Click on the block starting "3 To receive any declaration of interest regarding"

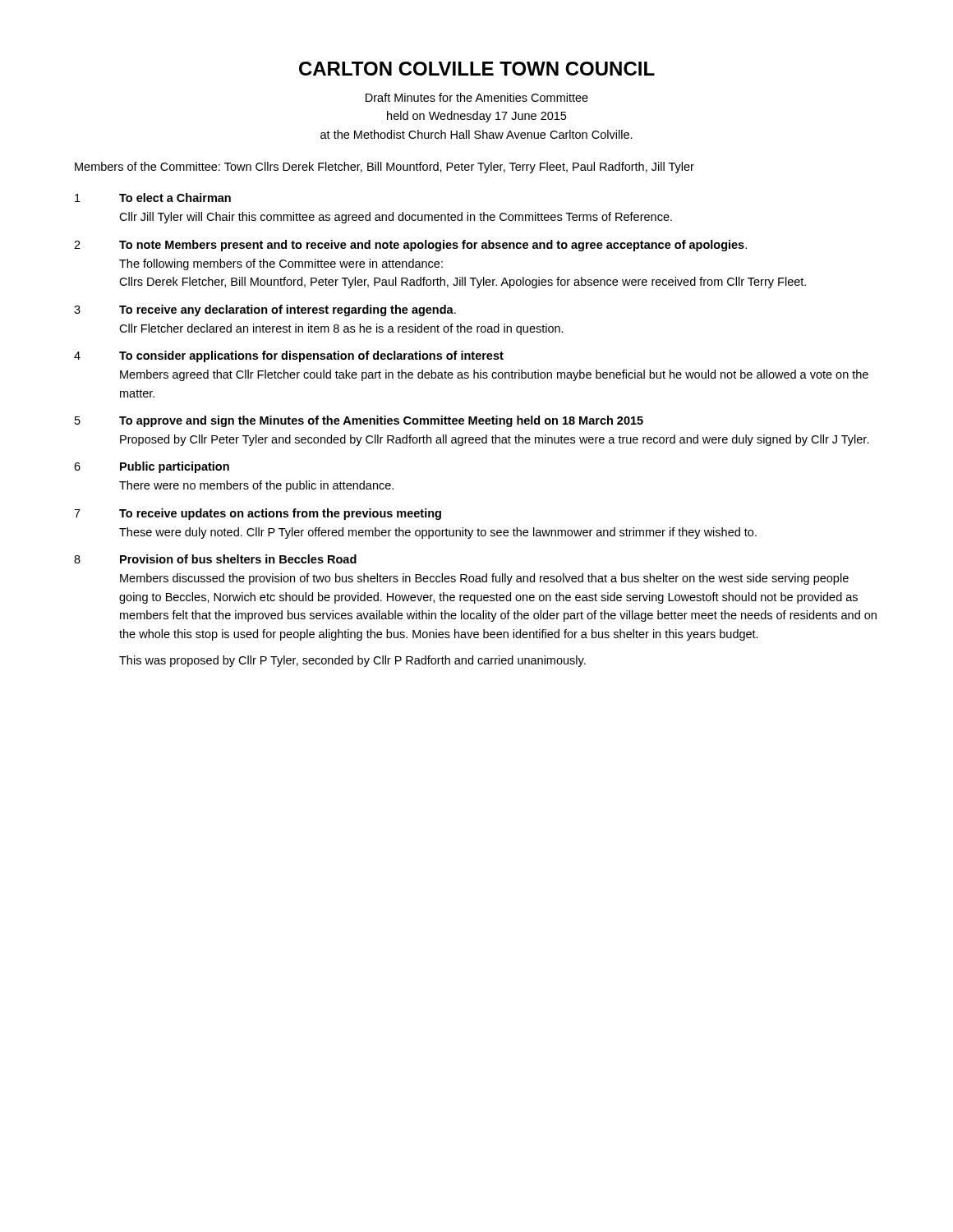click(x=265, y=310)
